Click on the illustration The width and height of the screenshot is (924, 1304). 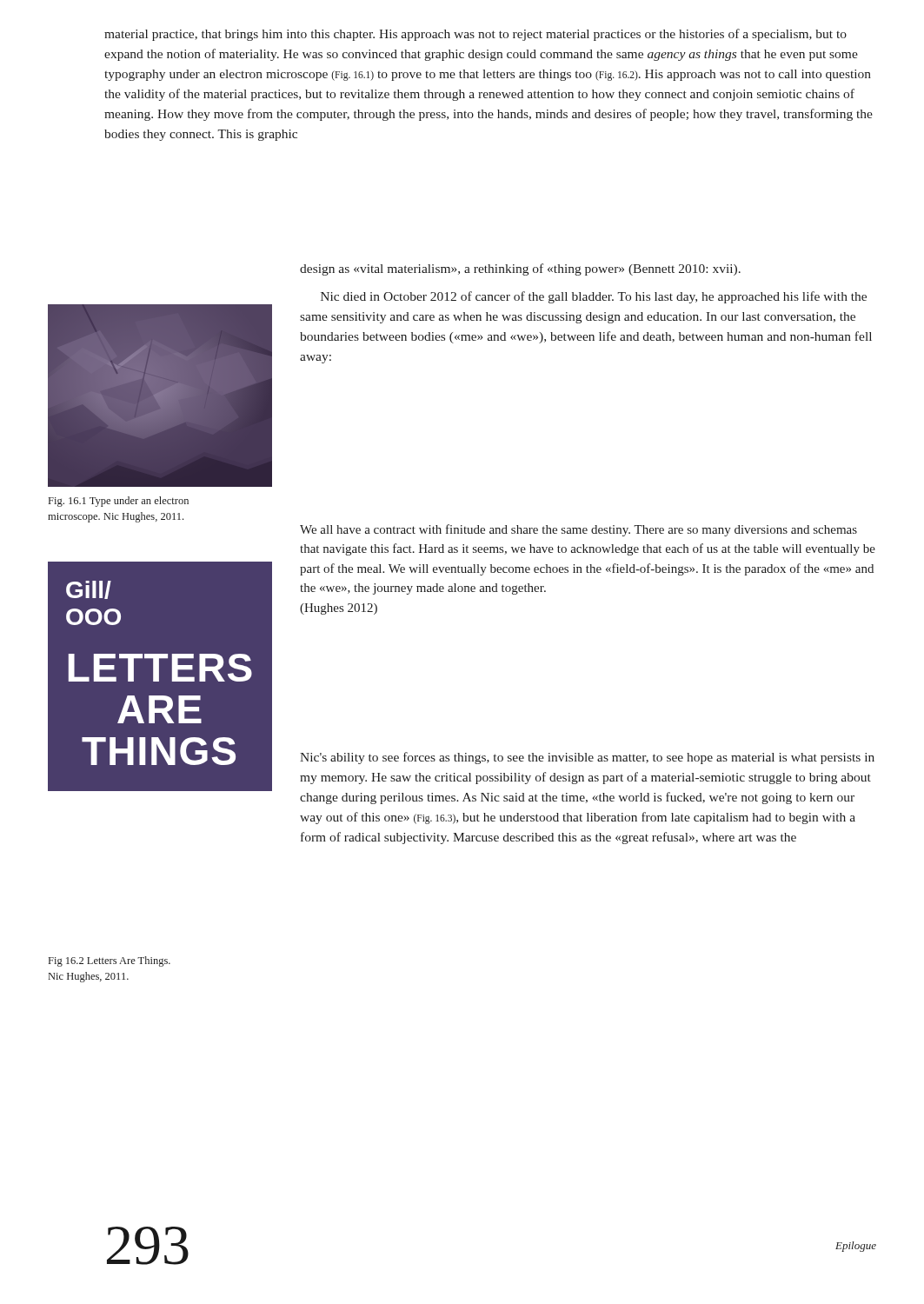(165, 670)
